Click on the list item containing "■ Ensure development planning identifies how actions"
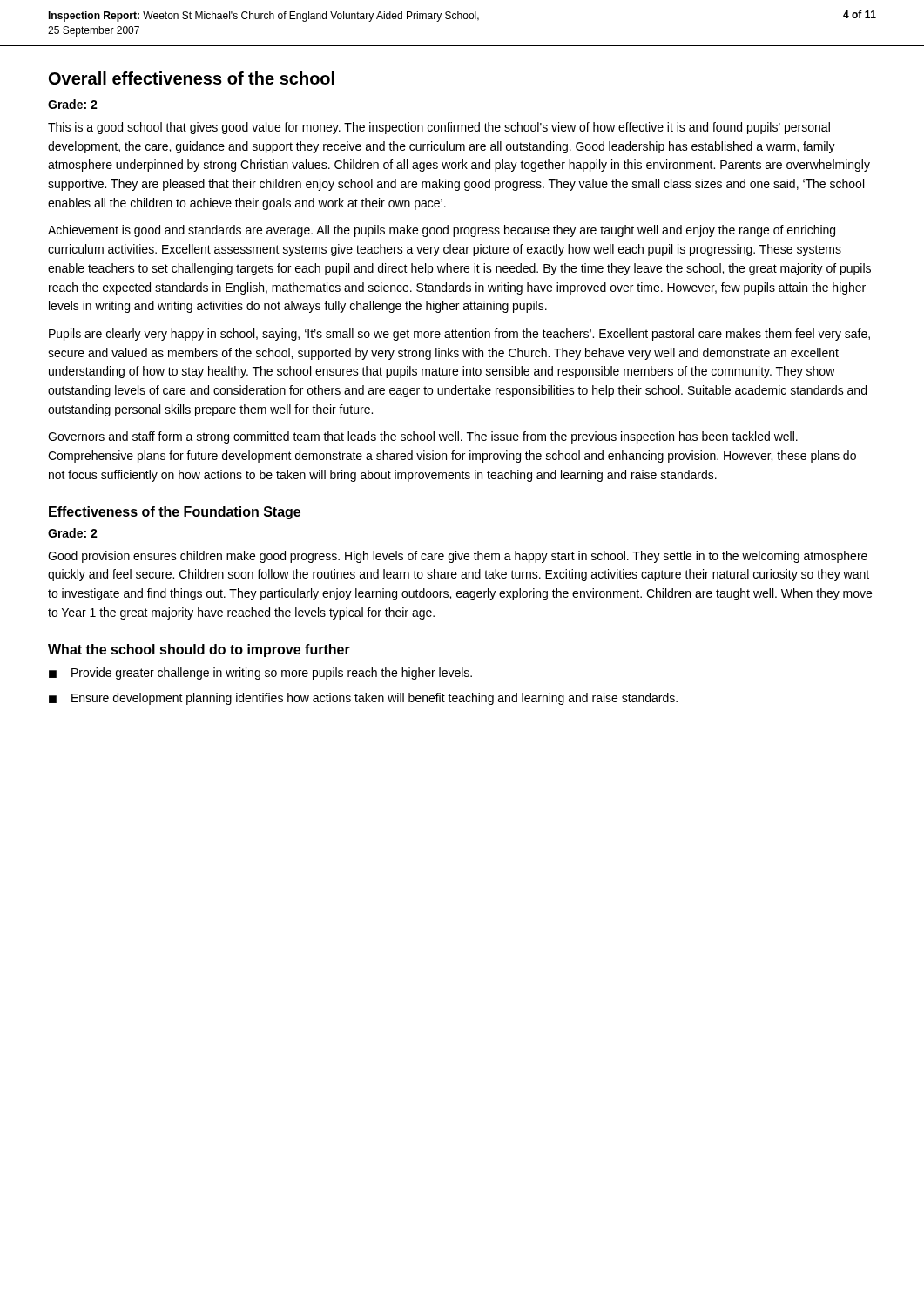 coord(462,699)
